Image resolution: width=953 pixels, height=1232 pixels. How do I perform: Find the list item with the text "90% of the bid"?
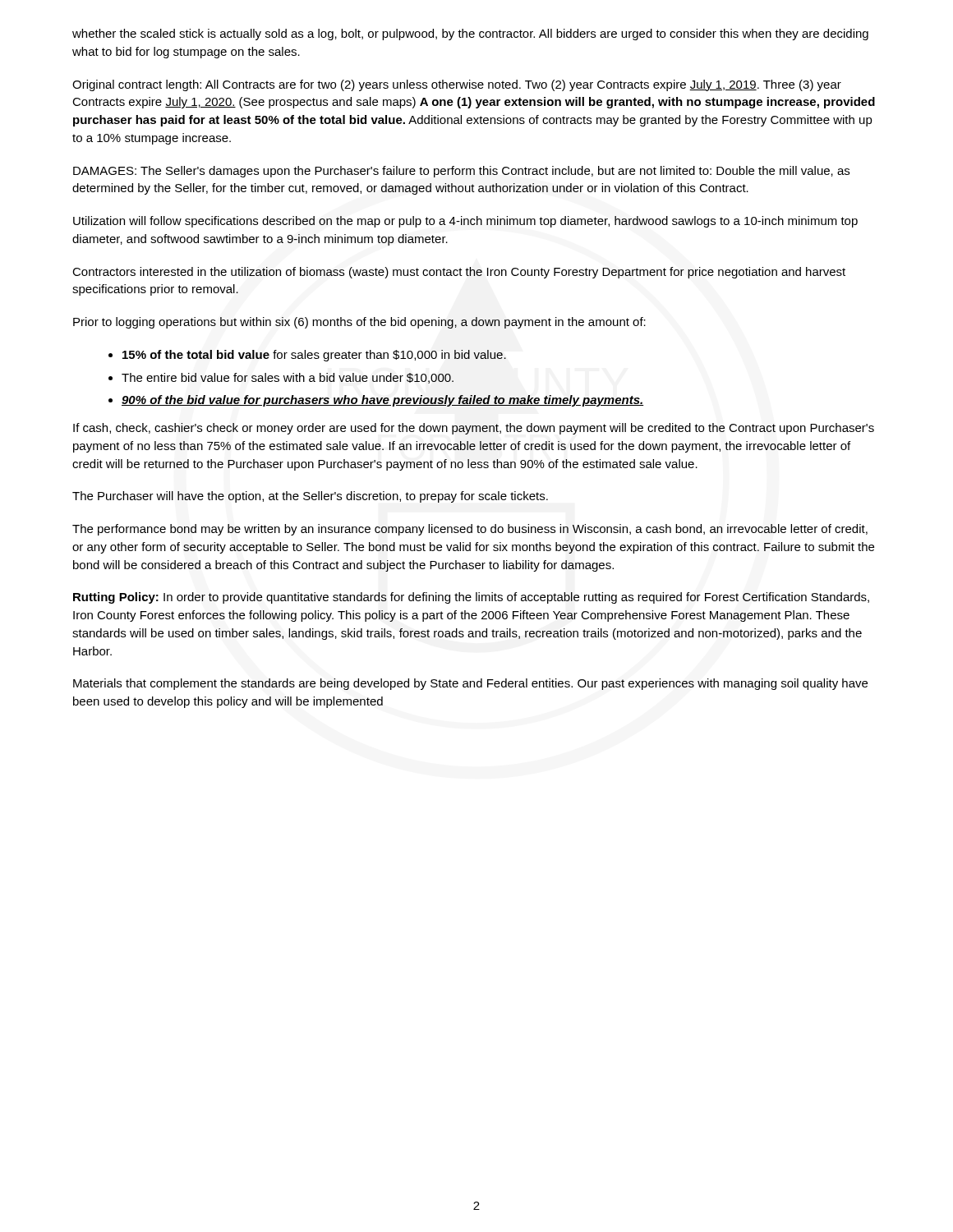tap(383, 400)
